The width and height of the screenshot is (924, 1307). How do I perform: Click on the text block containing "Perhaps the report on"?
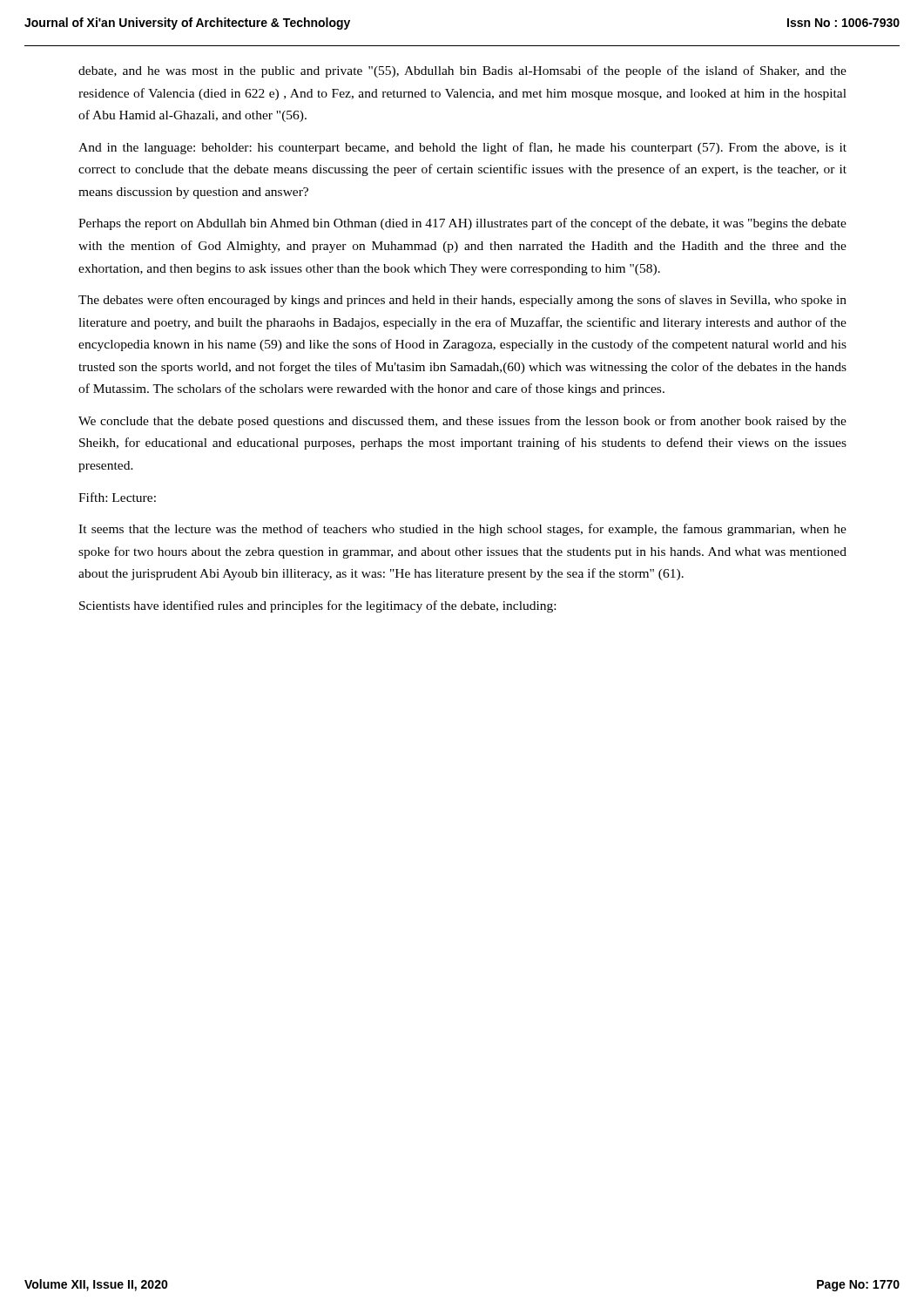click(x=462, y=245)
